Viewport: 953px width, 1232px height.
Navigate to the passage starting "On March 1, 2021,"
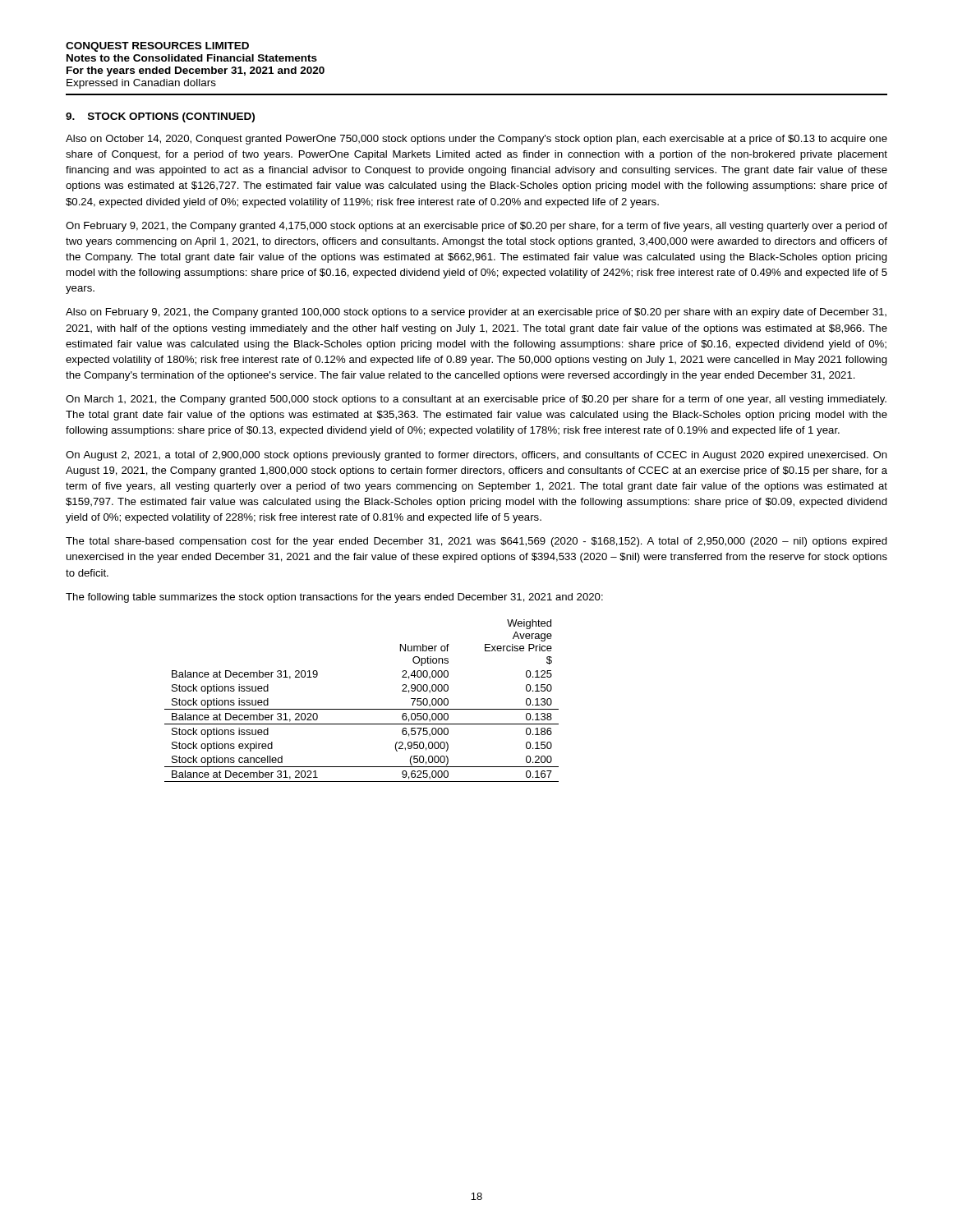click(476, 415)
